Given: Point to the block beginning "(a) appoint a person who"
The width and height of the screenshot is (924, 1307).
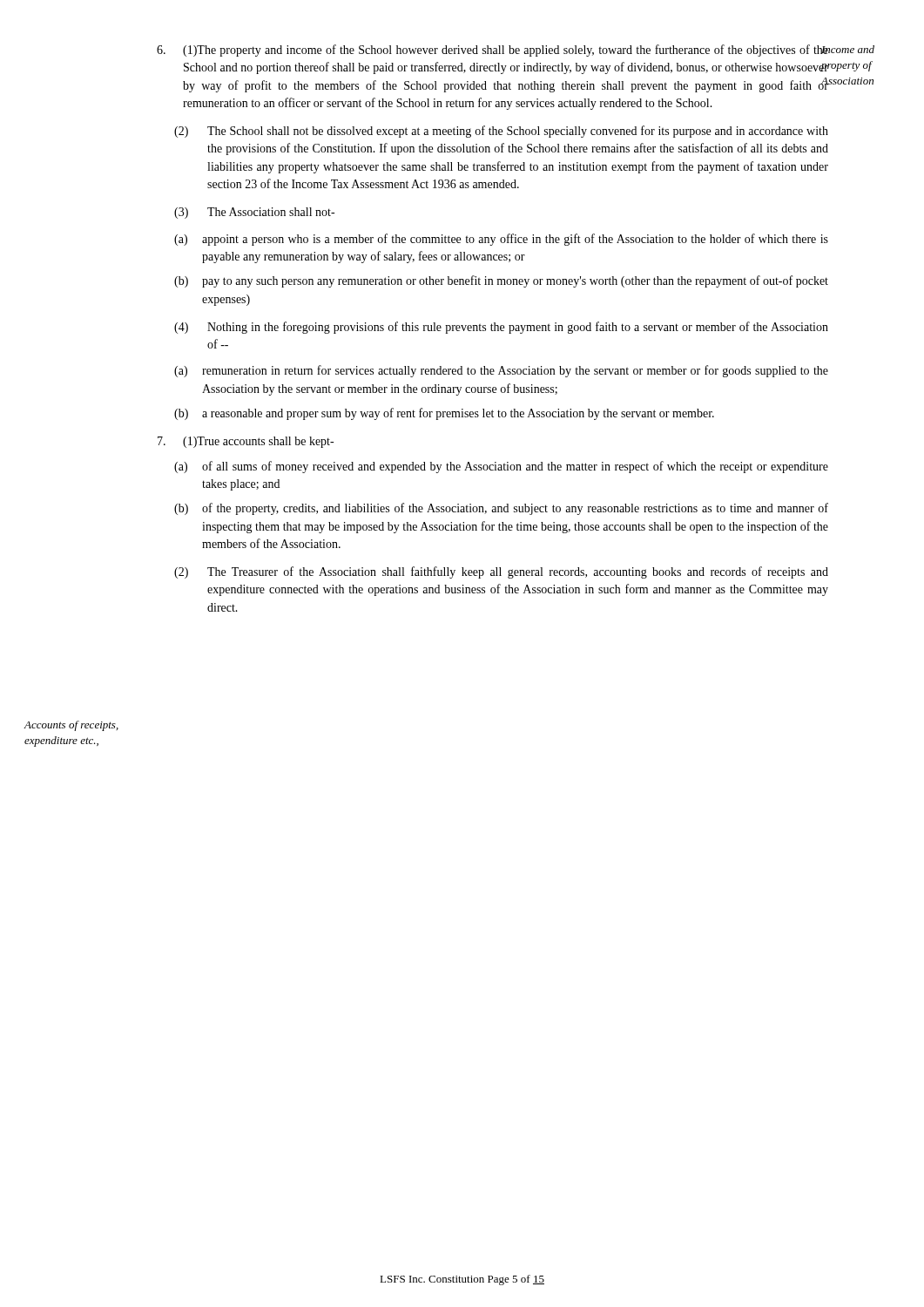Looking at the screenshot, I should 501,248.
